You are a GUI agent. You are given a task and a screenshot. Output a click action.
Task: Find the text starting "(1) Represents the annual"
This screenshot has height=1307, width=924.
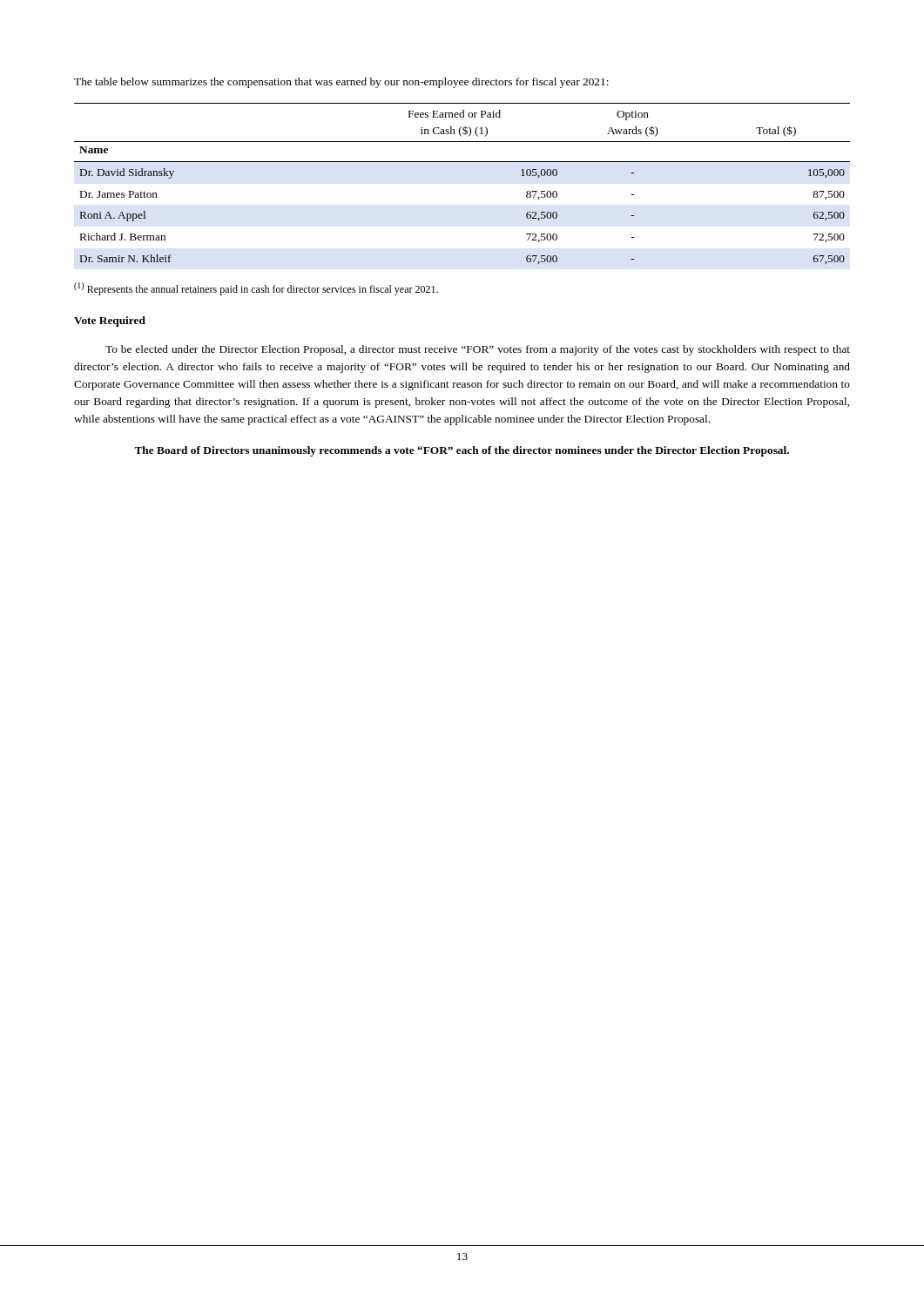tap(256, 289)
